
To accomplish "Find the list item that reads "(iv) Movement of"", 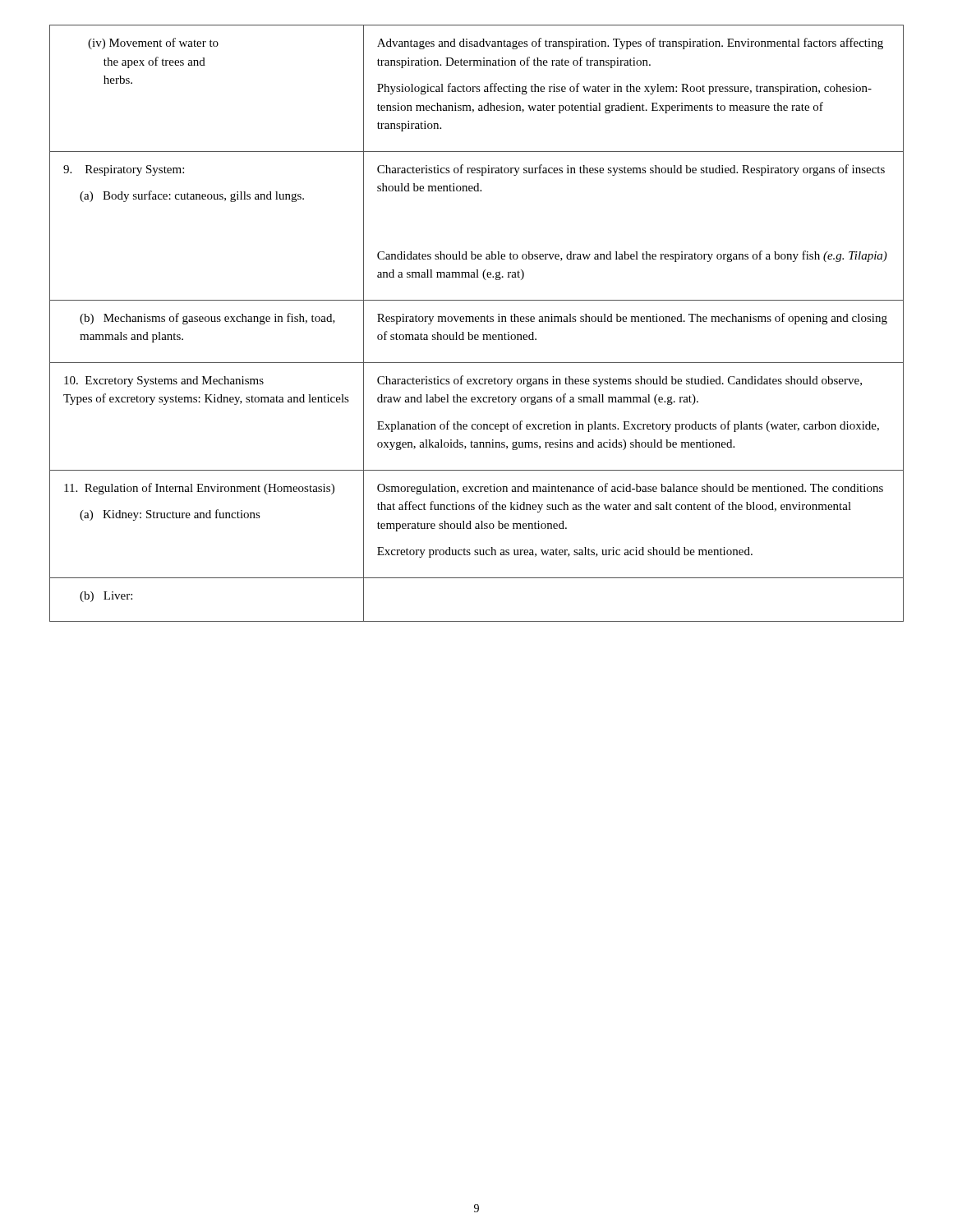I will pos(153,44).
